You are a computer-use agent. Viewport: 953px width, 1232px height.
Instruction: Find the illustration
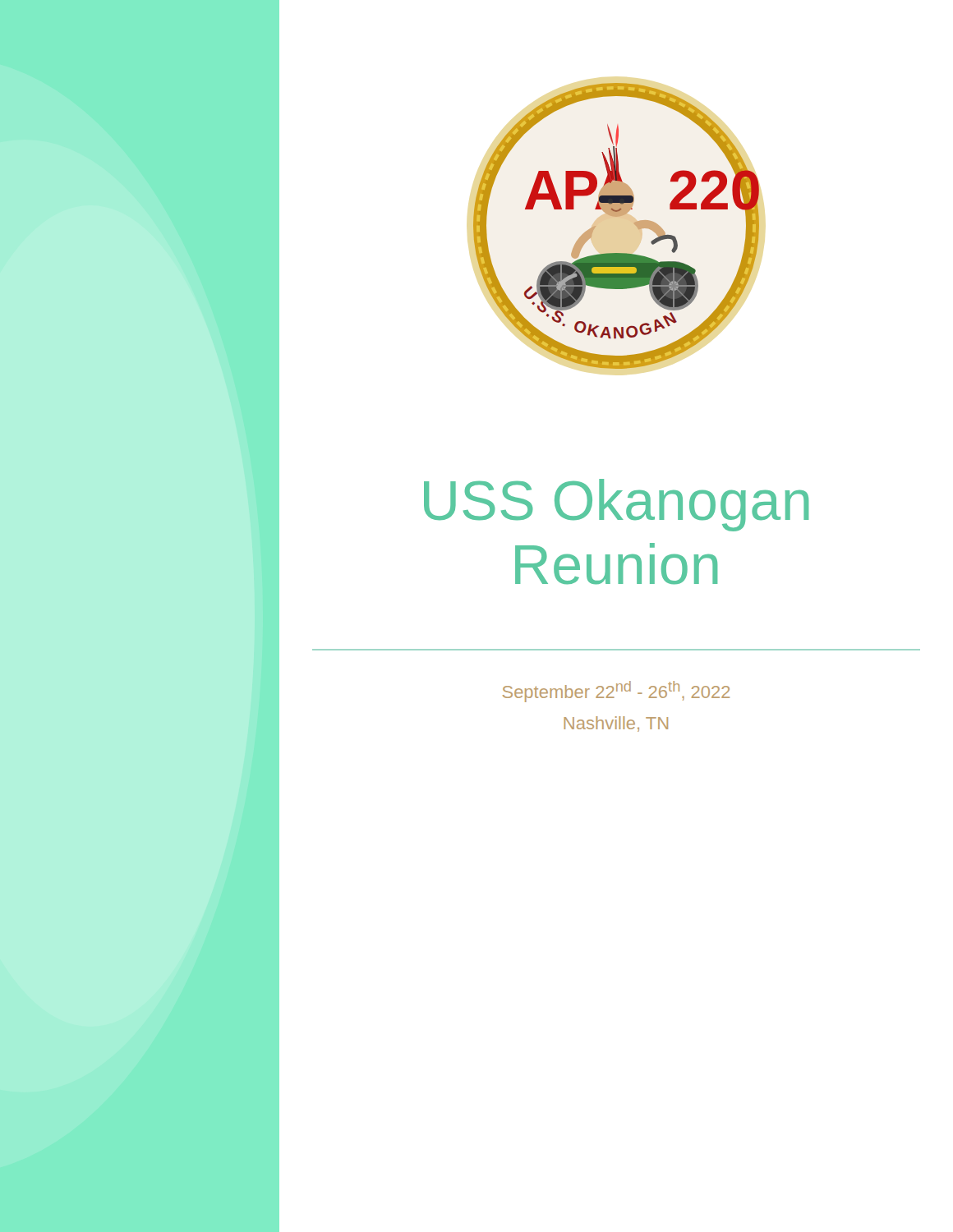point(616,226)
